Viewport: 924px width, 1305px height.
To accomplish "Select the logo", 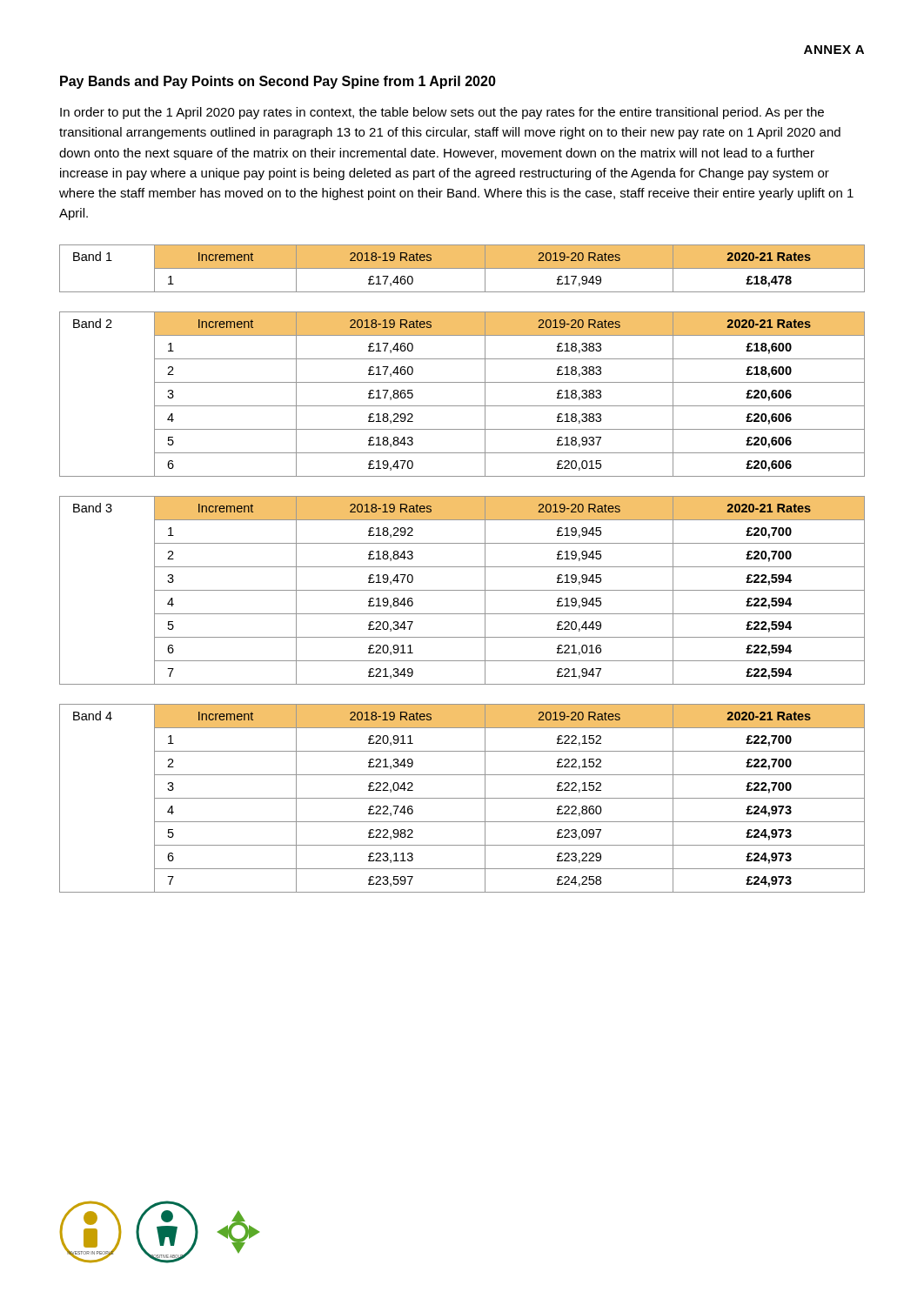I will [162, 1232].
